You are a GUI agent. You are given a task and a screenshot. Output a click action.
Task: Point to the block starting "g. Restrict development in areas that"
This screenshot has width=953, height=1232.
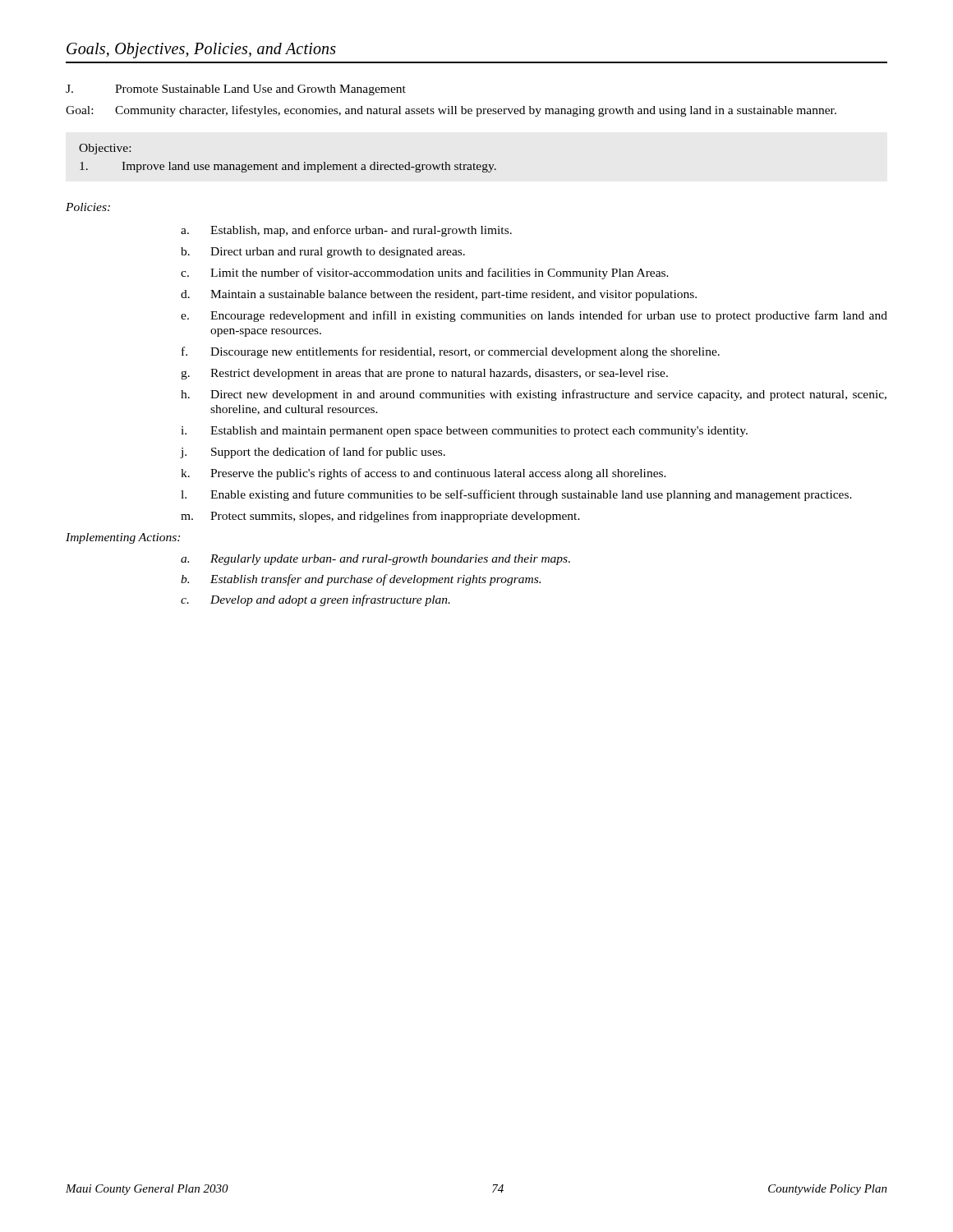pos(534,373)
